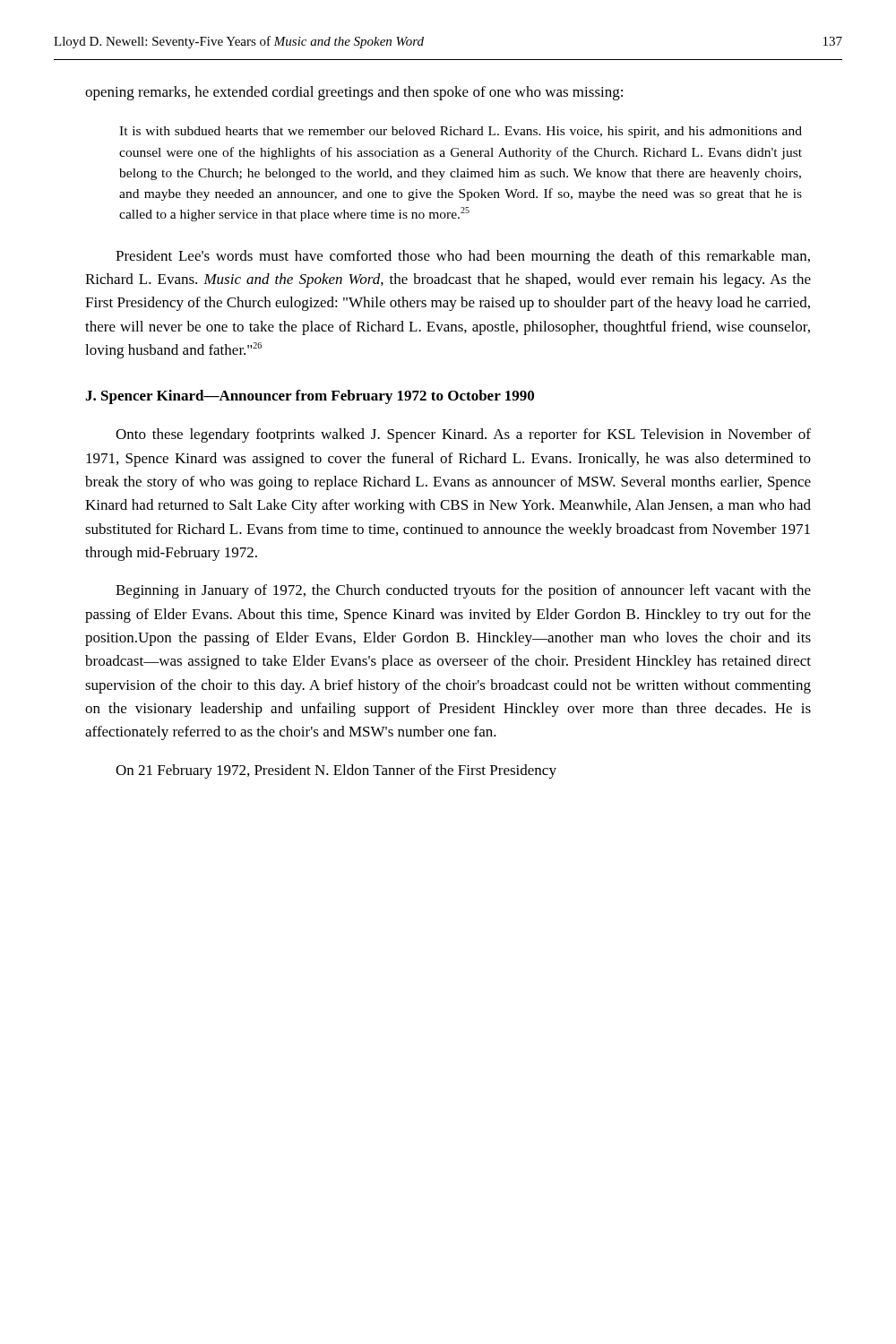The height and width of the screenshot is (1344, 896).
Task: Locate the region starting "It is with subdued hearts that"
Action: (x=461, y=173)
